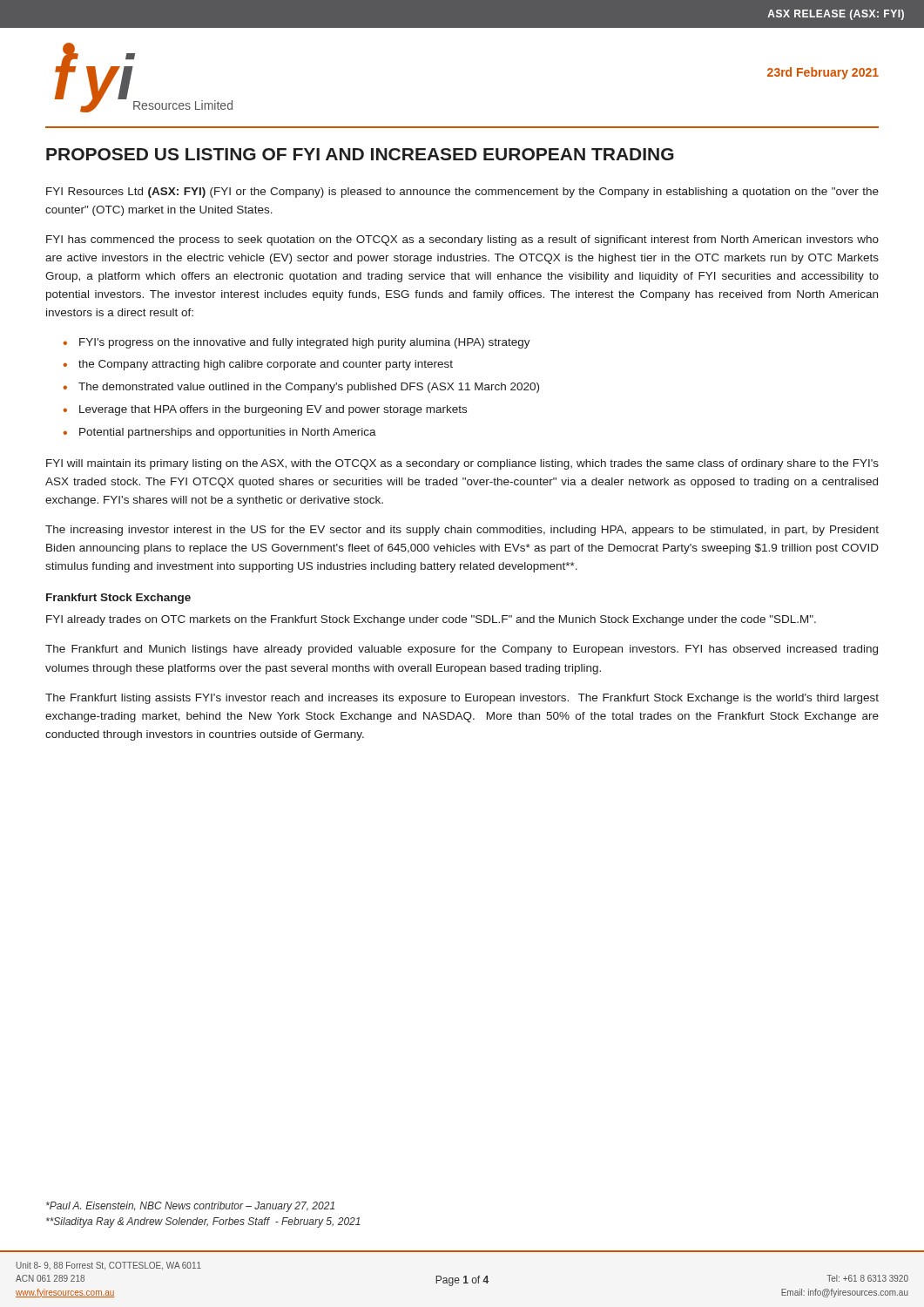Viewport: 924px width, 1307px height.
Task: Select the text block that says "FYI will maintain its primary listing on the"
Action: [x=462, y=482]
